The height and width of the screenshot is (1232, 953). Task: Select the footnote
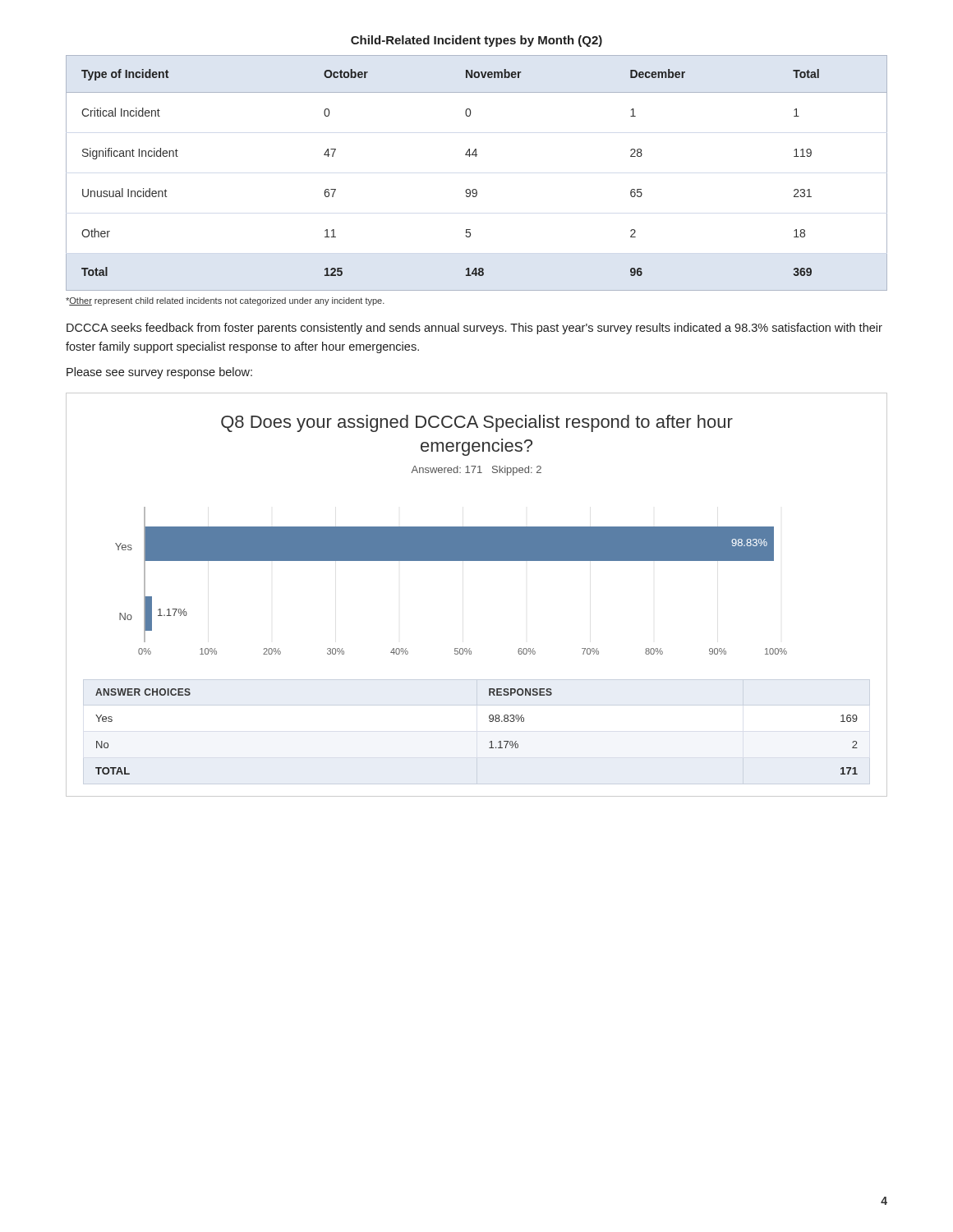tap(225, 301)
